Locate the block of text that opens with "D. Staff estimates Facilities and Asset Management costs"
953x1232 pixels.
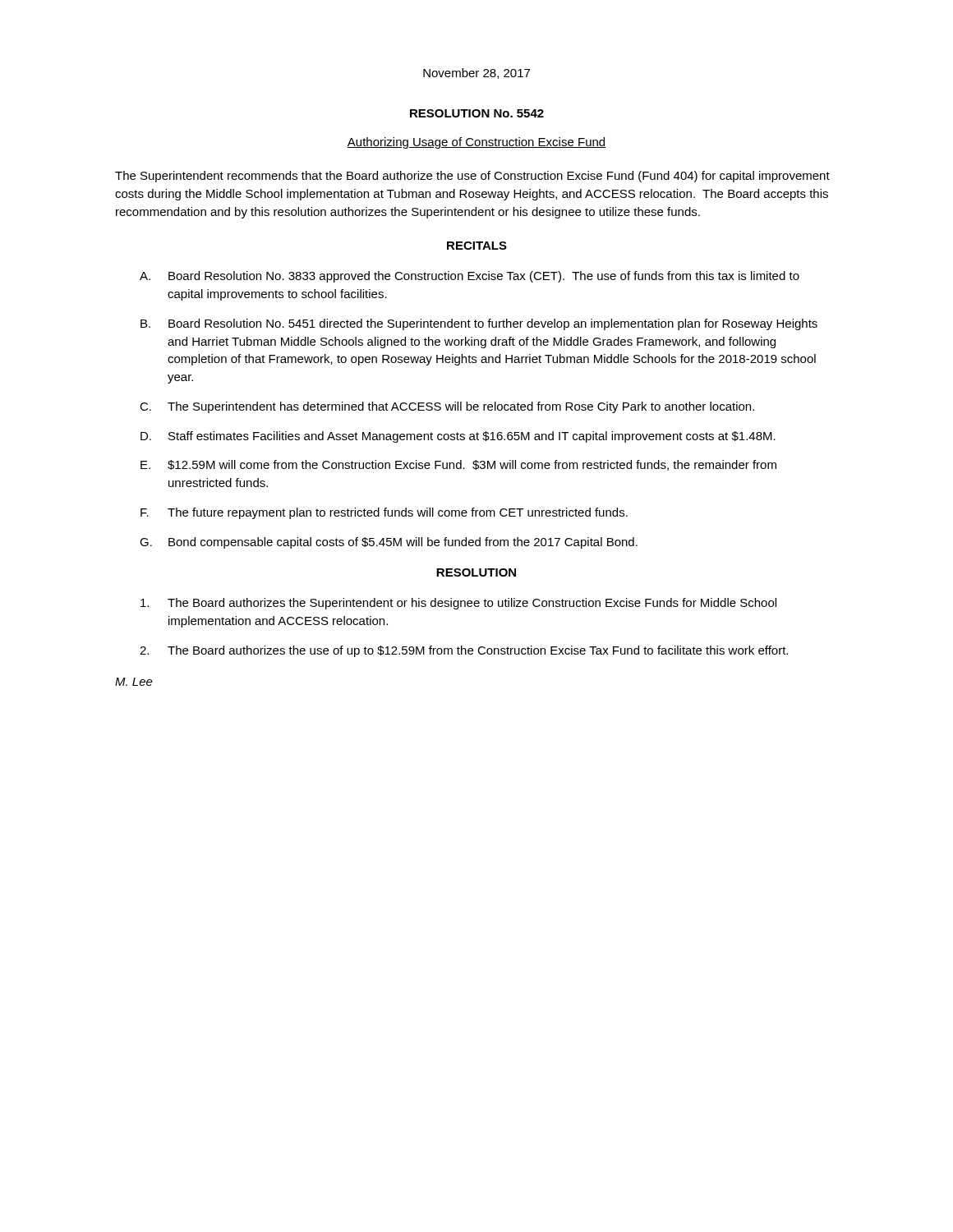coord(458,436)
